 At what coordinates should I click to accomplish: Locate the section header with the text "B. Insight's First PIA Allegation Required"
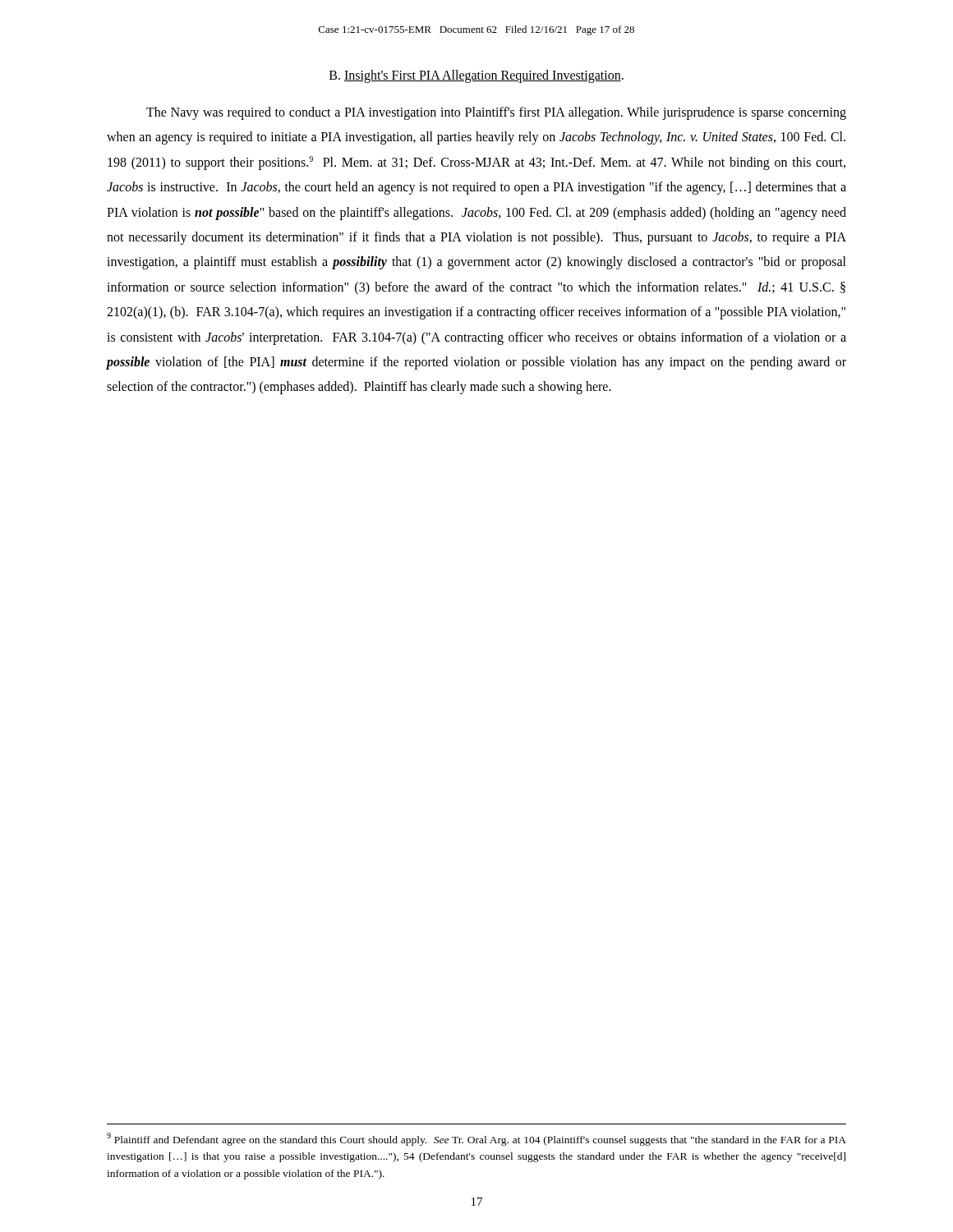pos(476,75)
